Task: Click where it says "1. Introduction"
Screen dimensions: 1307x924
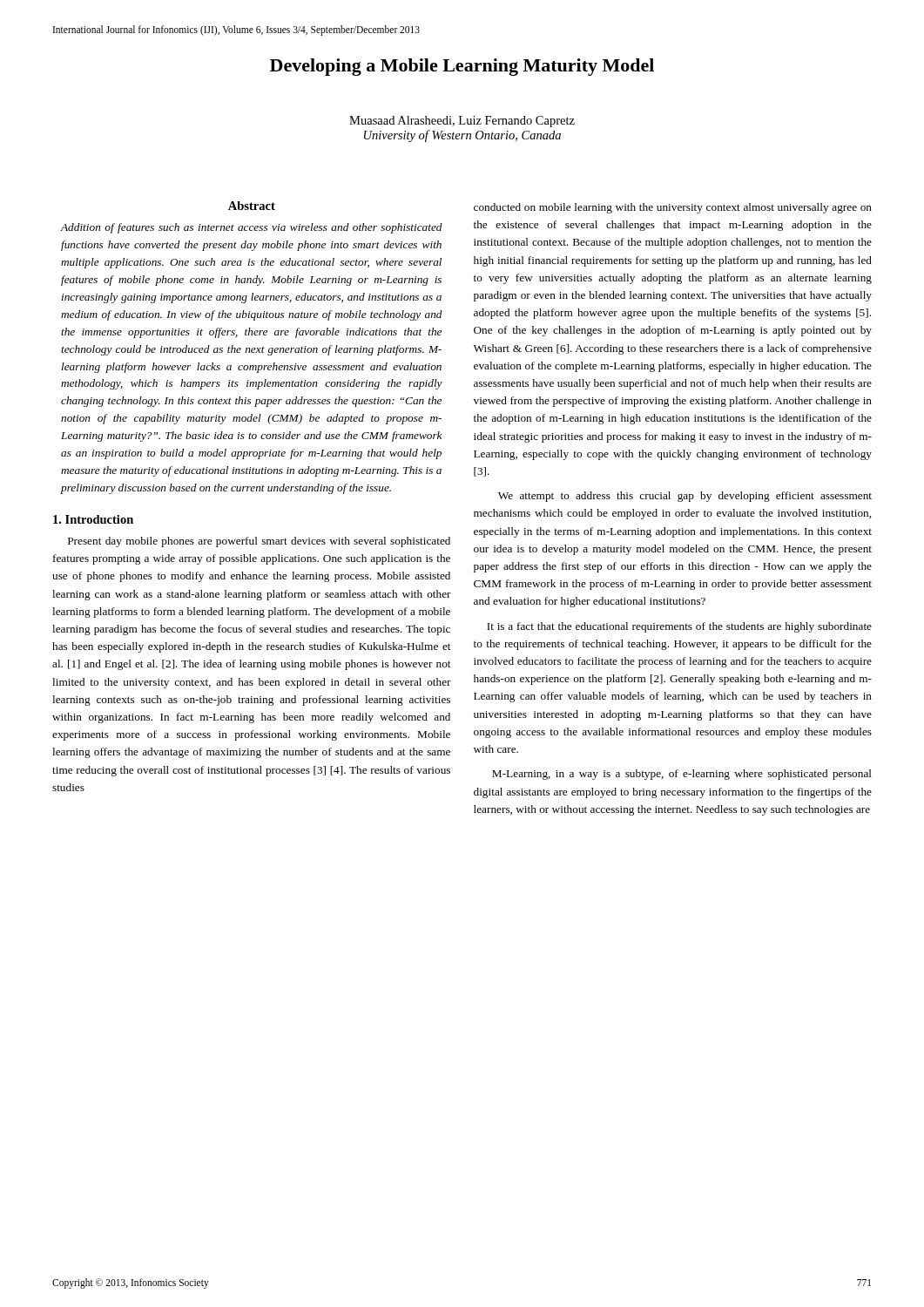Action: click(93, 519)
